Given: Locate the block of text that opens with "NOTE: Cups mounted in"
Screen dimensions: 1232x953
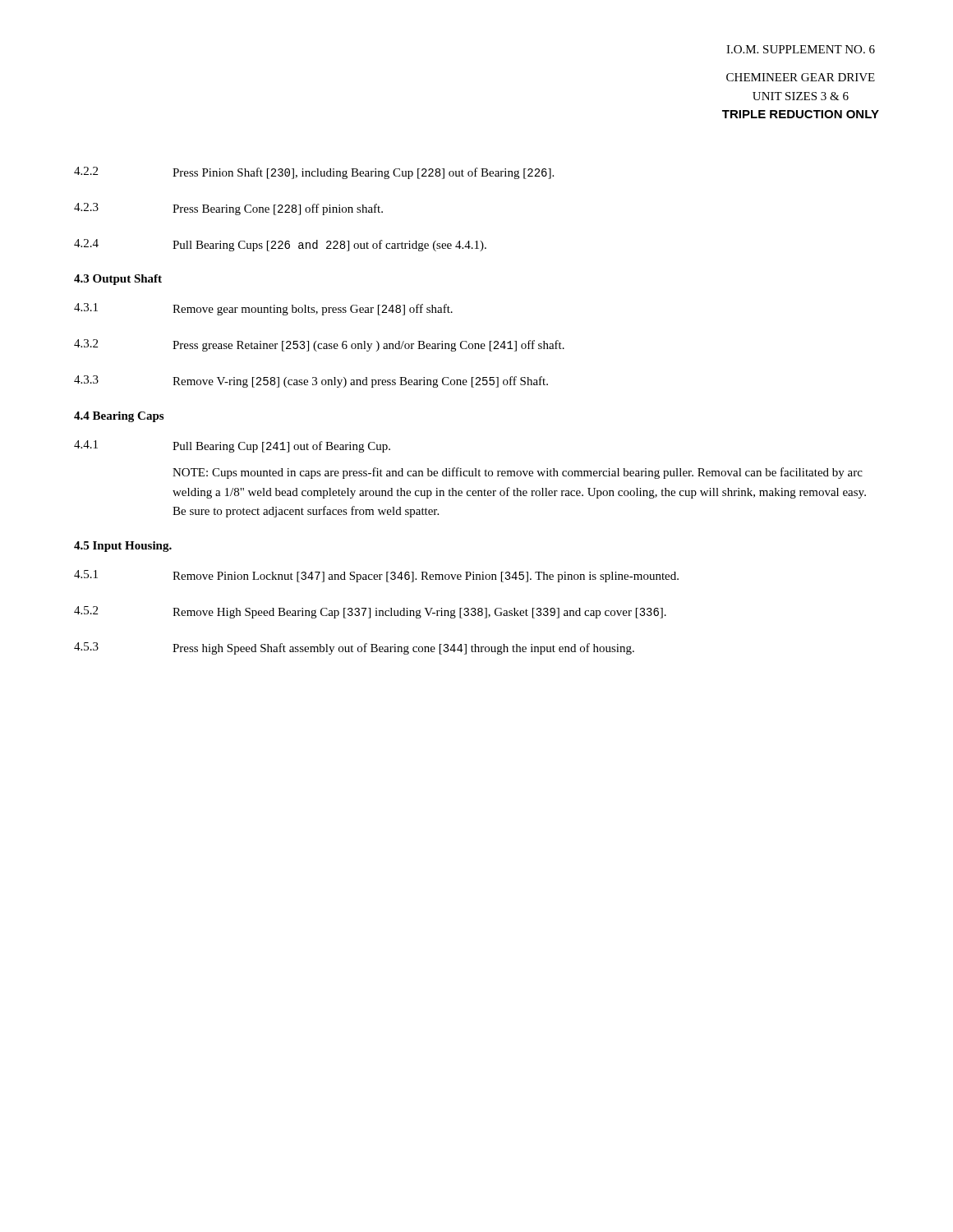Looking at the screenshot, I should pos(520,492).
